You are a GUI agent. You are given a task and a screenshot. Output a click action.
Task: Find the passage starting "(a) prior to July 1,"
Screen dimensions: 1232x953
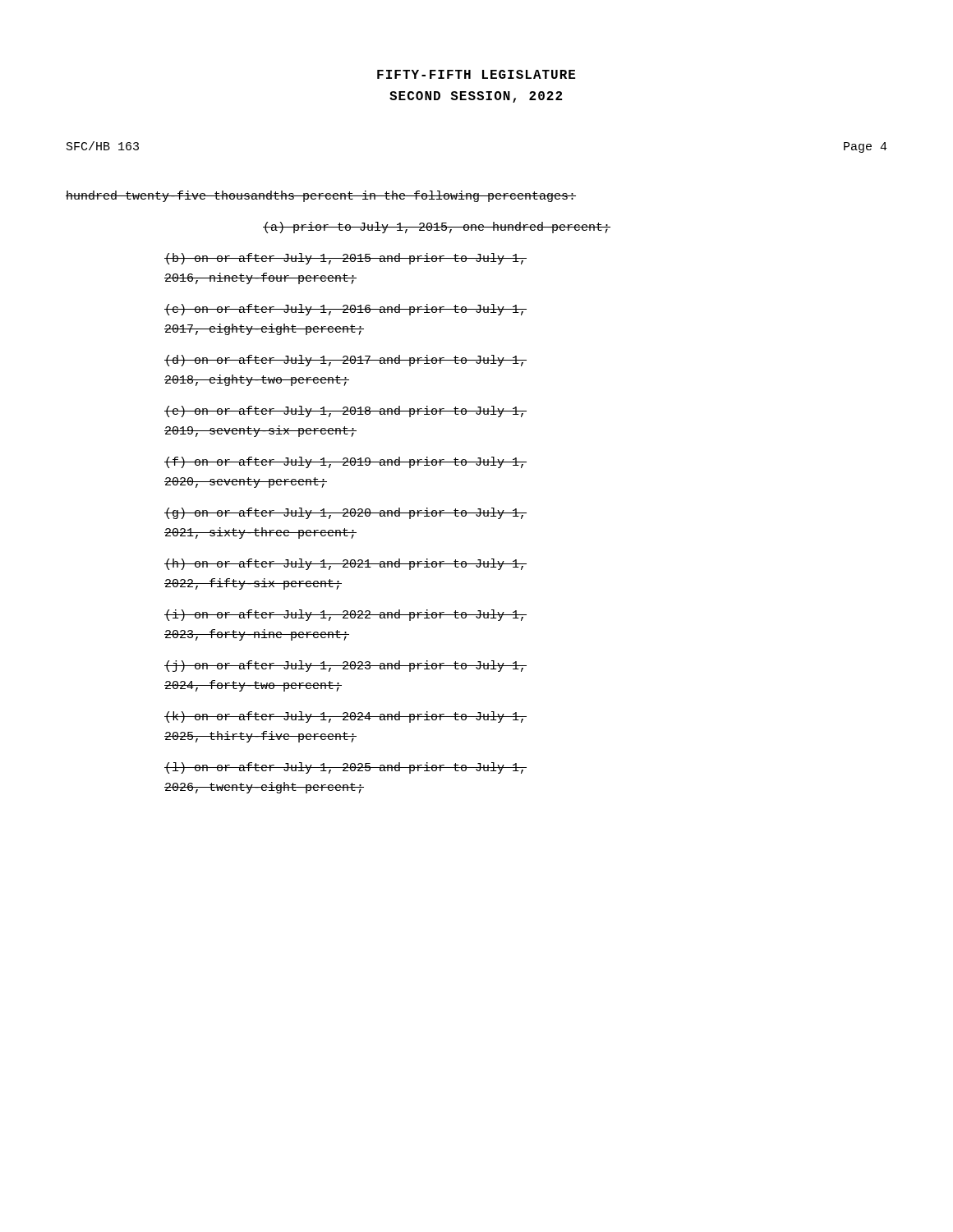point(437,228)
